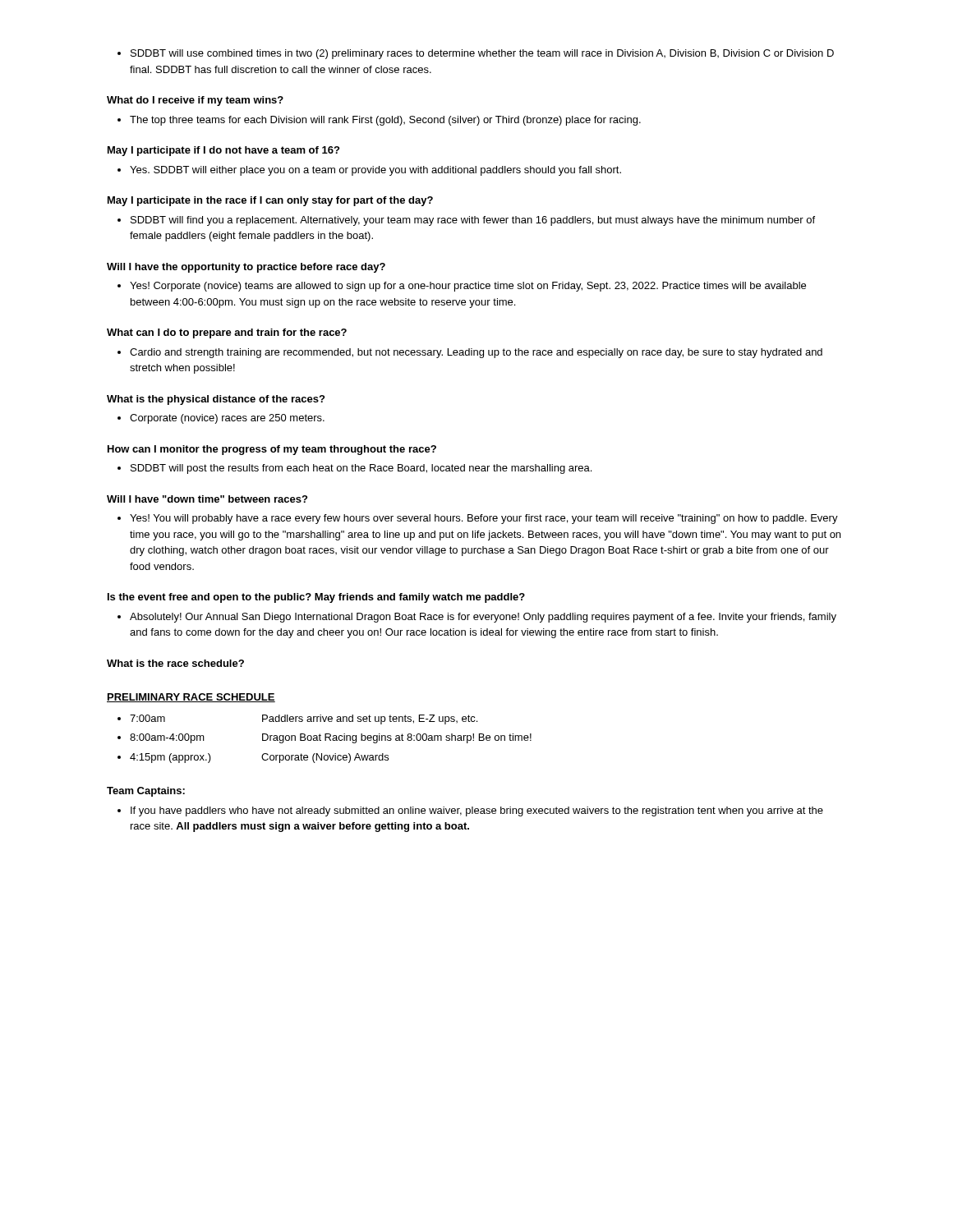Select the text starting "8:00am-4:00pmDragon Boat Racing begins"
The image size is (953, 1232).
[x=476, y=737]
